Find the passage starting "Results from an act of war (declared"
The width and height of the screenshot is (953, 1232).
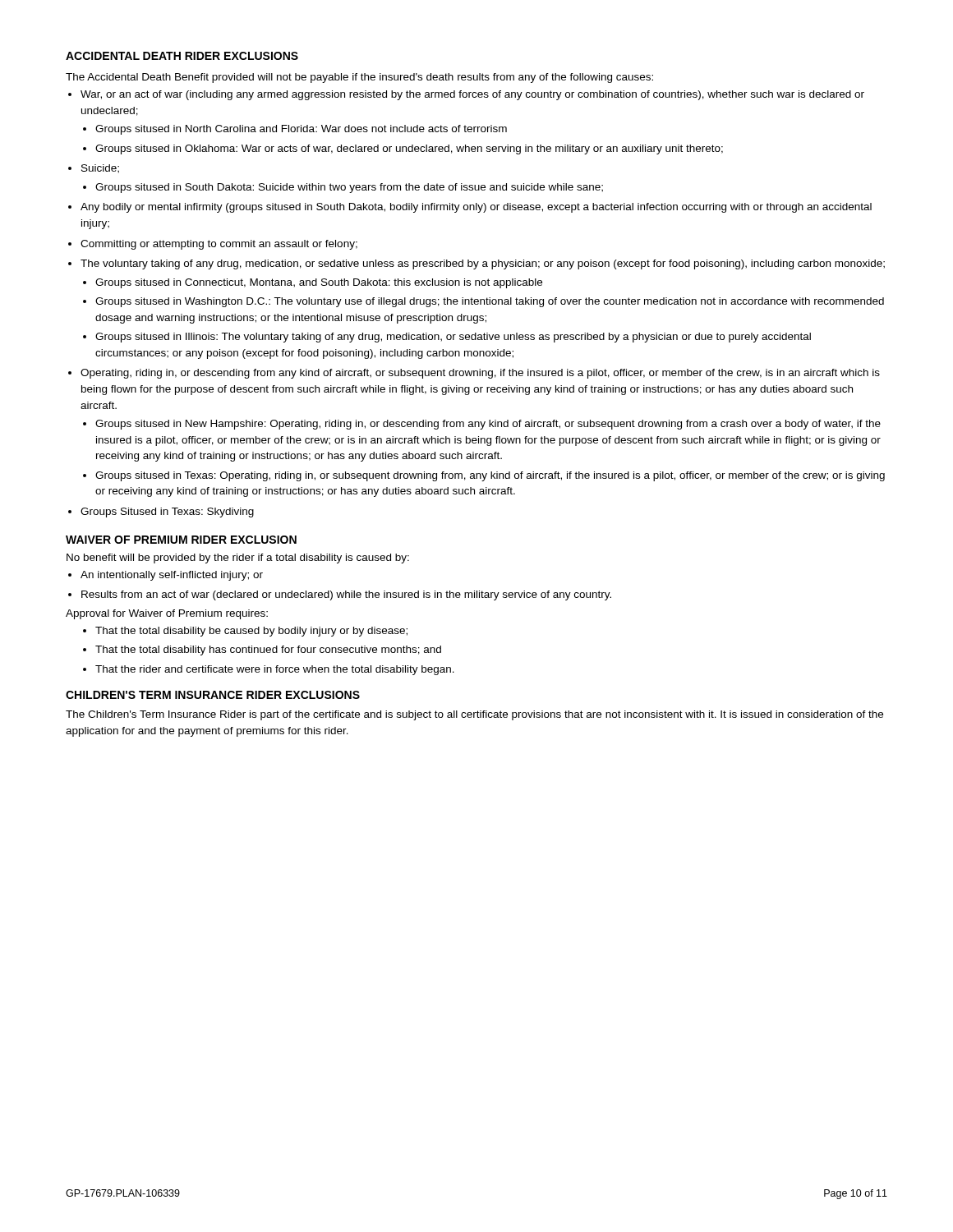tap(346, 594)
